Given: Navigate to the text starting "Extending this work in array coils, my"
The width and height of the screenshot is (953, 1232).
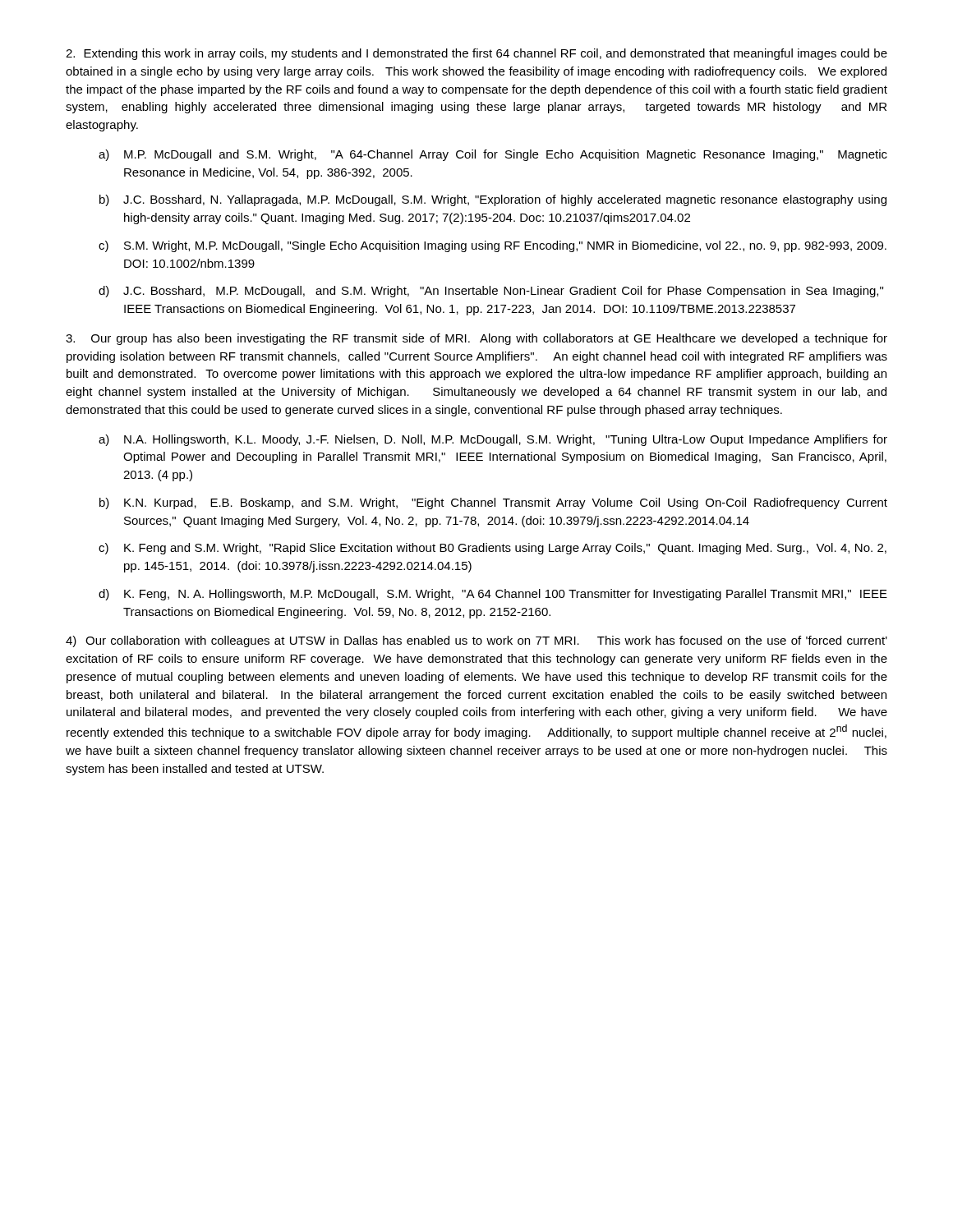Looking at the screenshot, I should pyautogui.click(x=476, y=89).
